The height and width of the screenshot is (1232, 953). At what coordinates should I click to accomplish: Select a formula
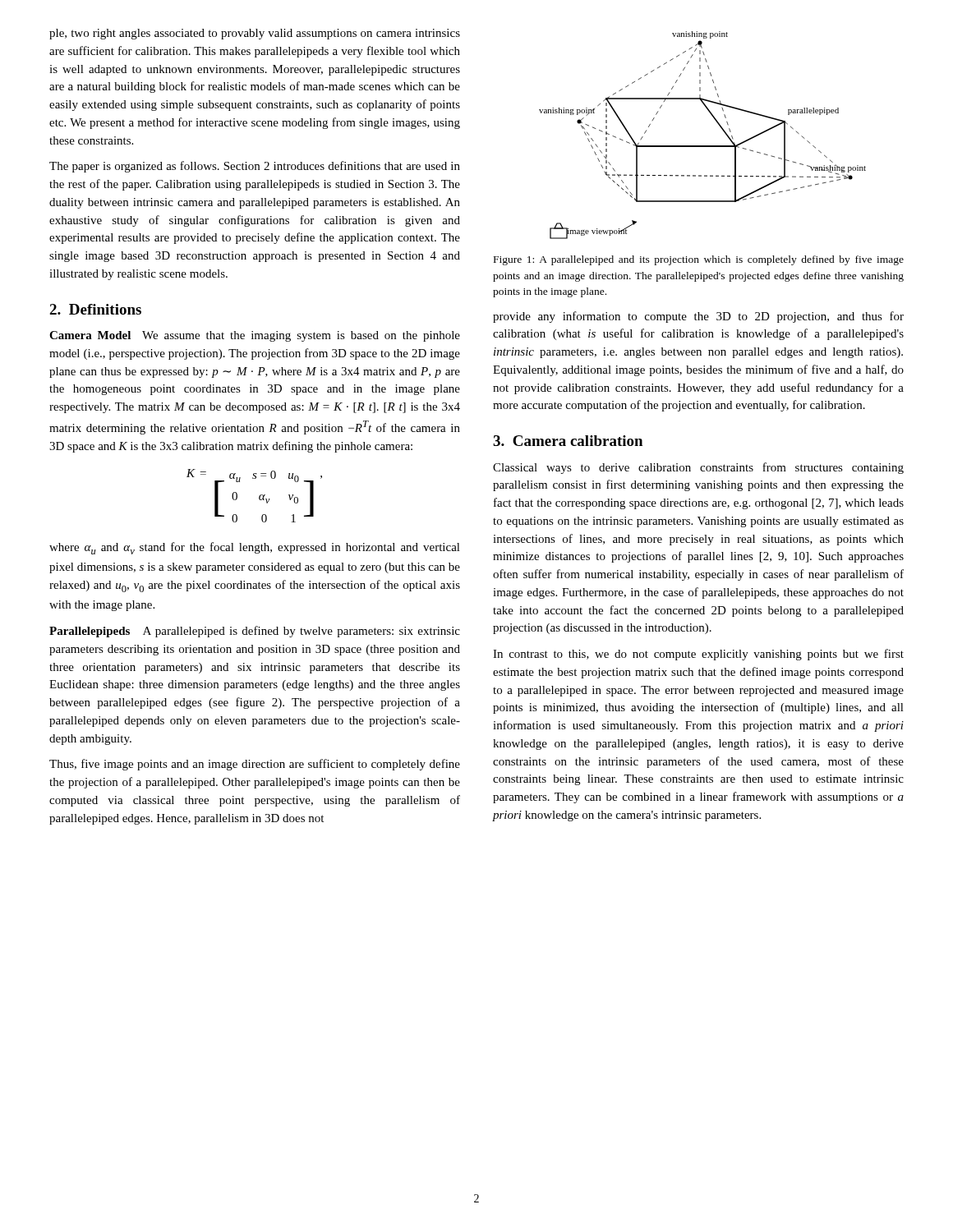pyautogui.click(x=255, y=497)
